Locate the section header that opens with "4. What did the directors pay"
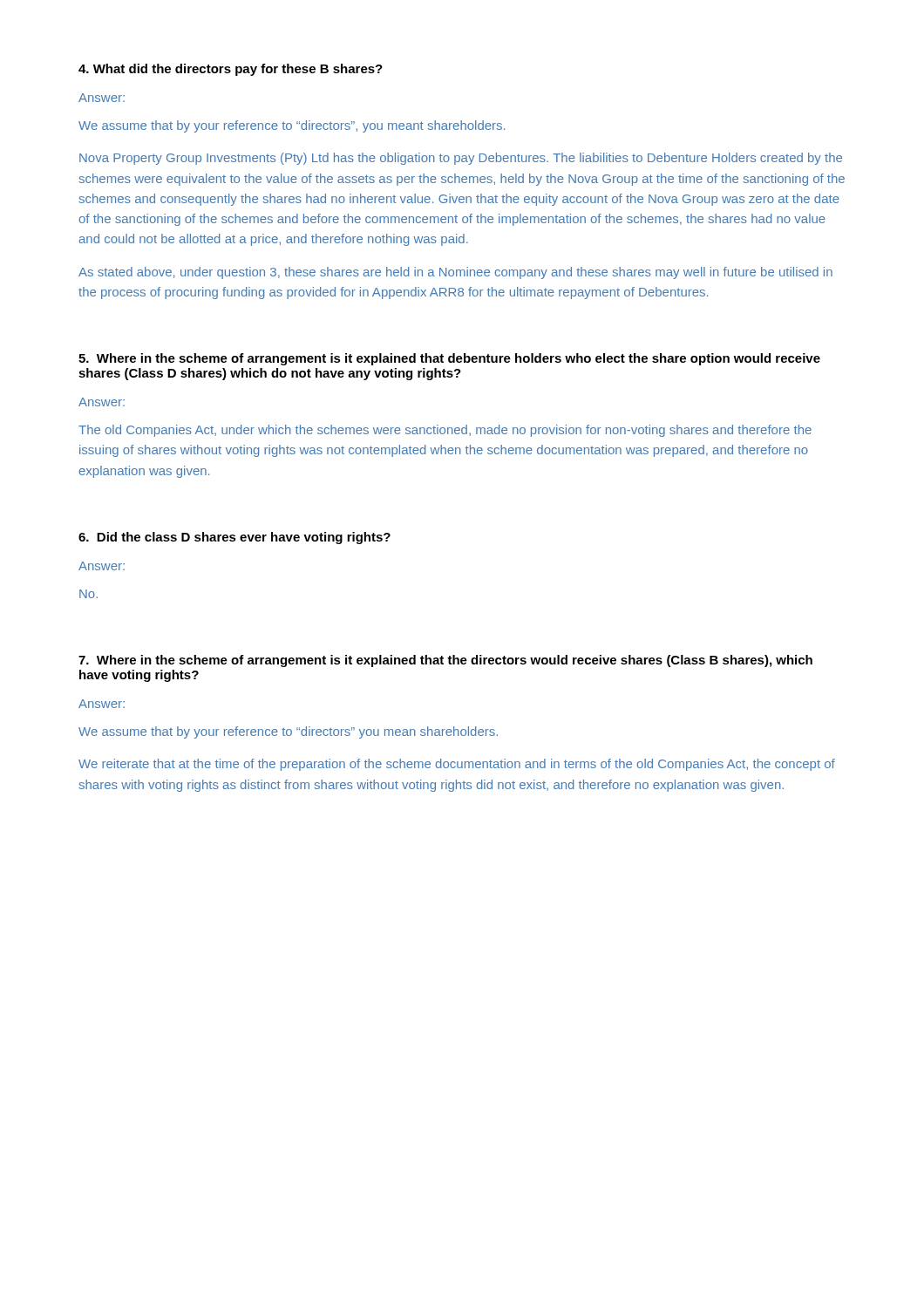Viewport: 924px width, 1308px height. (231, 68)
